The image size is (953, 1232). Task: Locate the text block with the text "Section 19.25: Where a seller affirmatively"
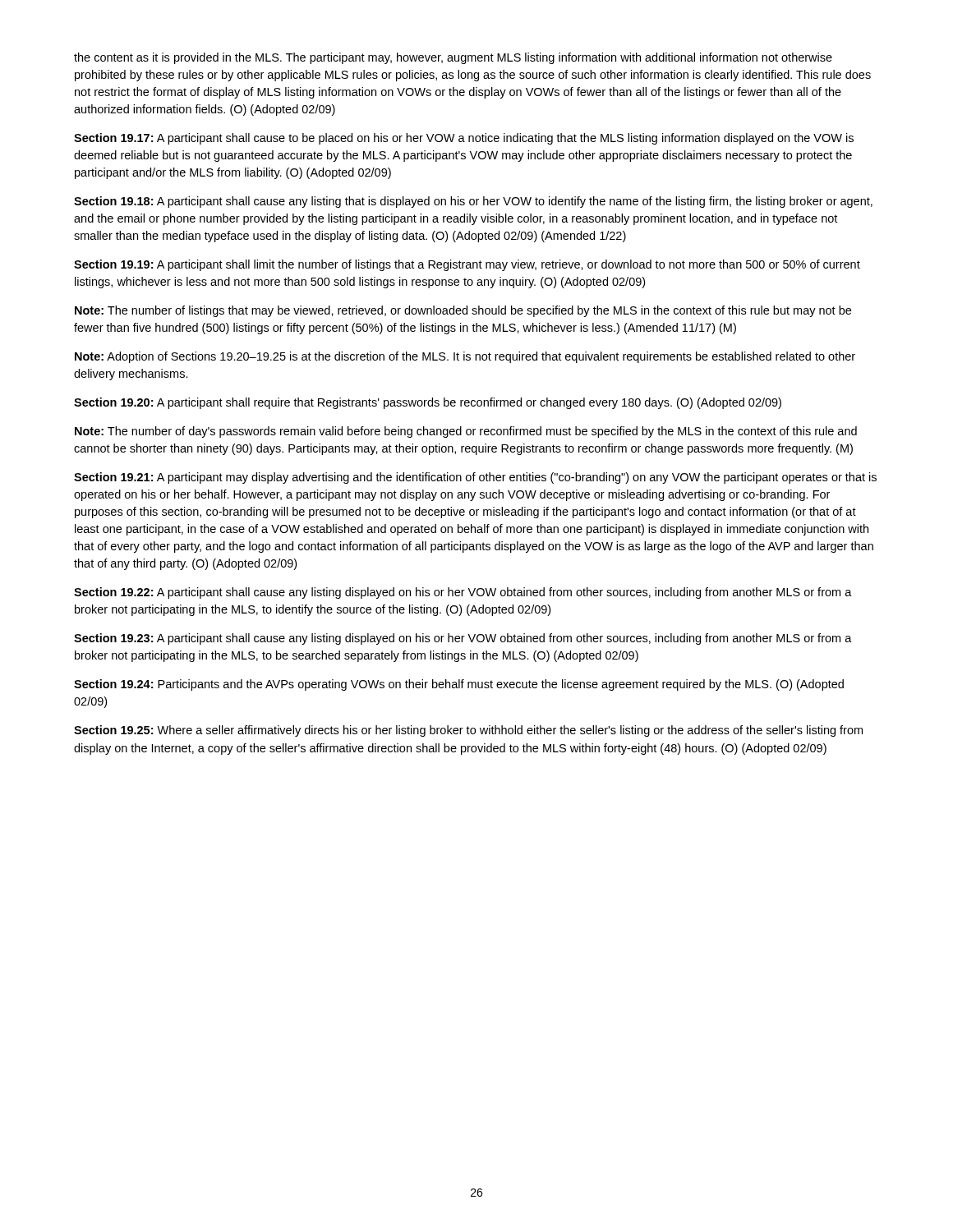pyautogui.click(x=469, y=739)
